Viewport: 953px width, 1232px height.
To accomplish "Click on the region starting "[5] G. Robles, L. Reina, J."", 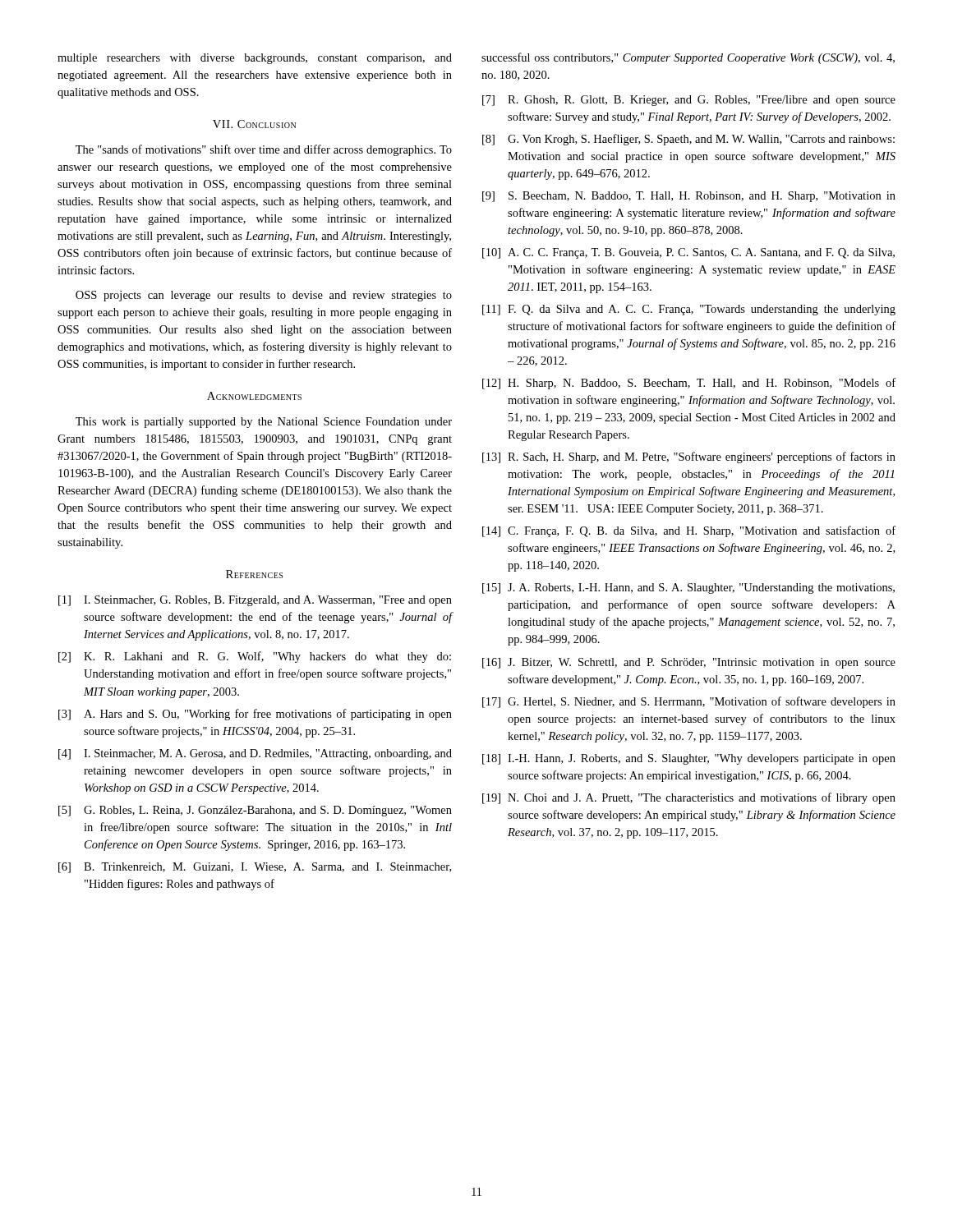I will coord(255,827).
